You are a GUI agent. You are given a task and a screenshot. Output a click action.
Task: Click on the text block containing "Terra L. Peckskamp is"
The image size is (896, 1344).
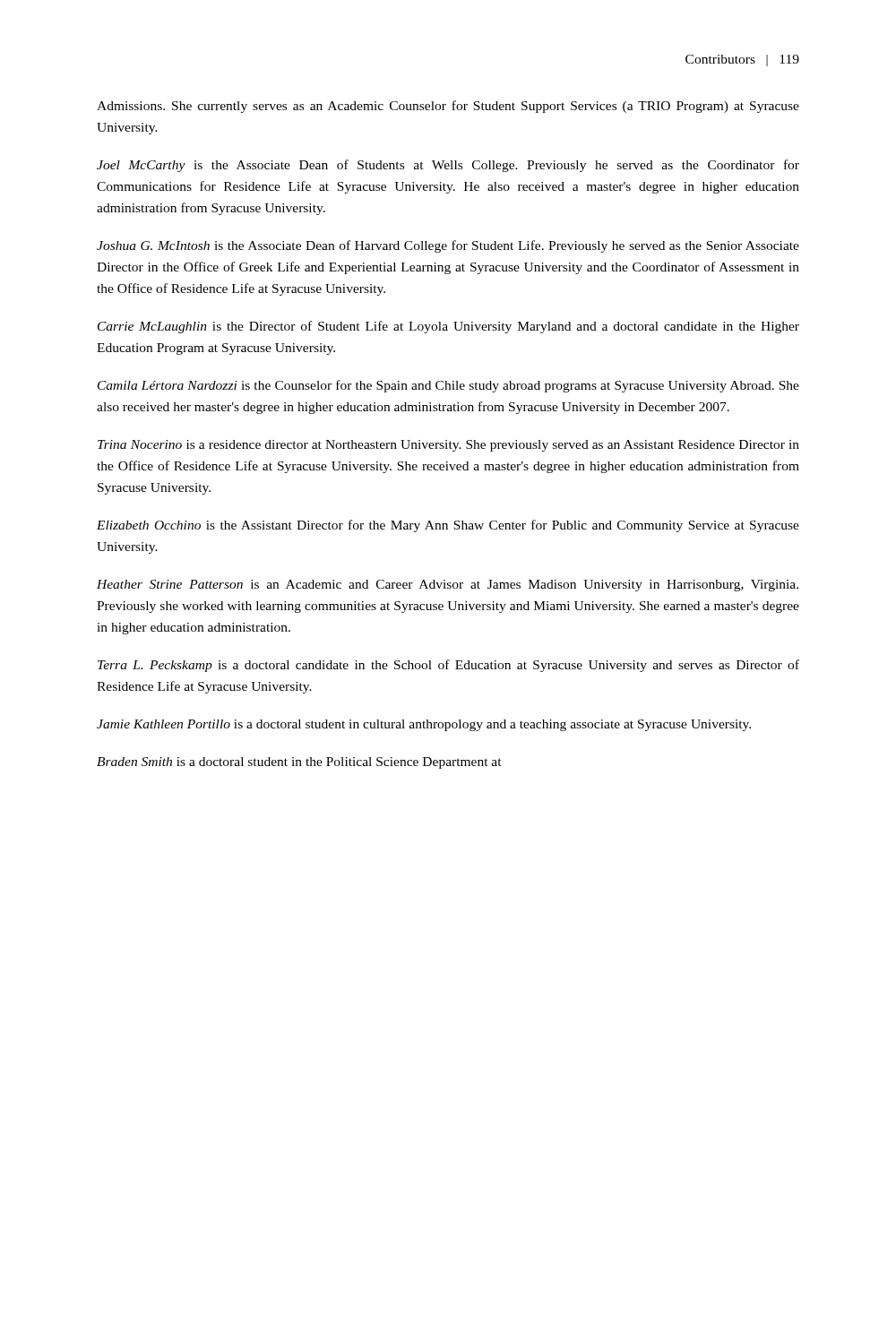click(x=448, y=676)
